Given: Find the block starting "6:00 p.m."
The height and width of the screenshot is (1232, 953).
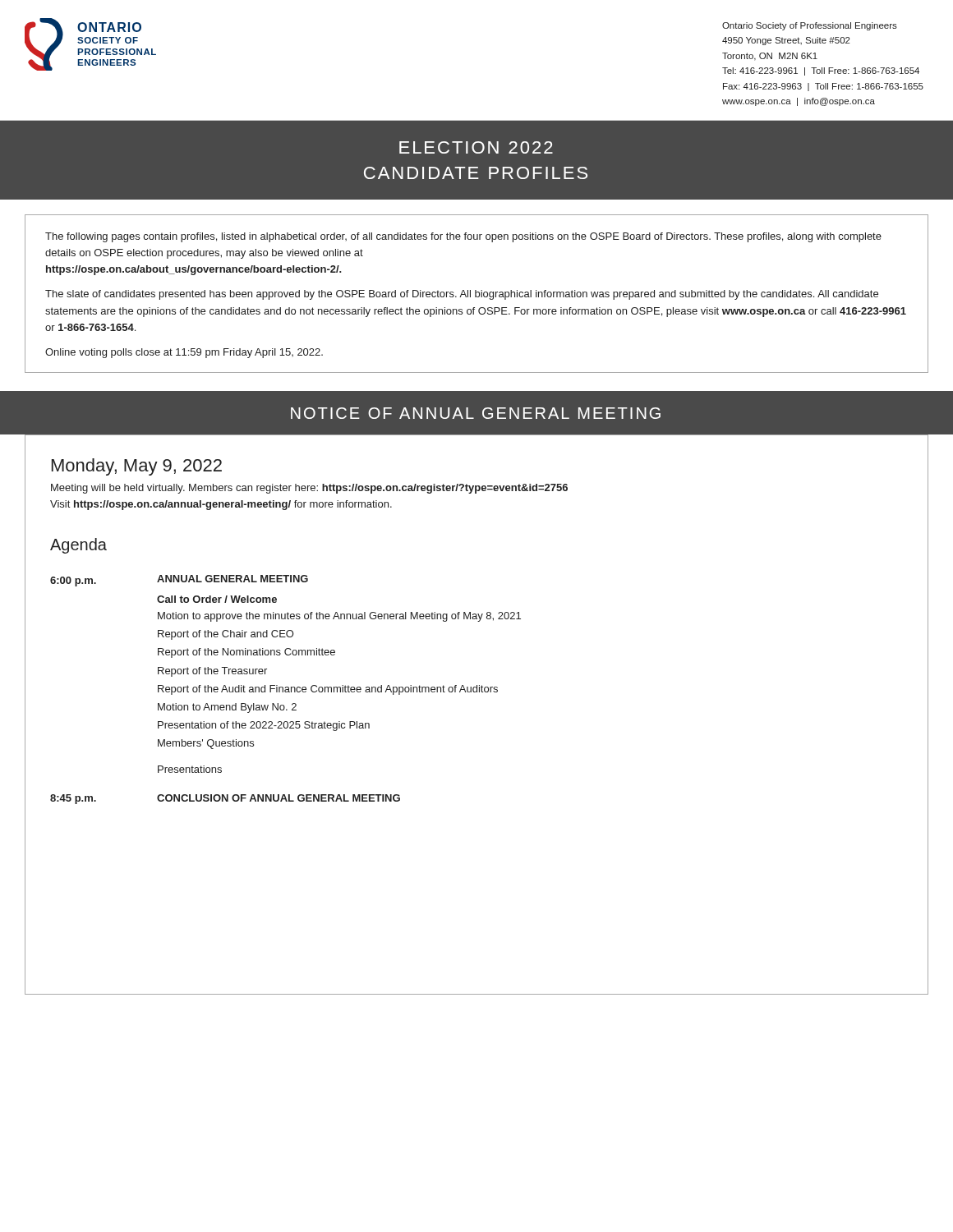Looking at the screenshot, I should pos(73,580).
